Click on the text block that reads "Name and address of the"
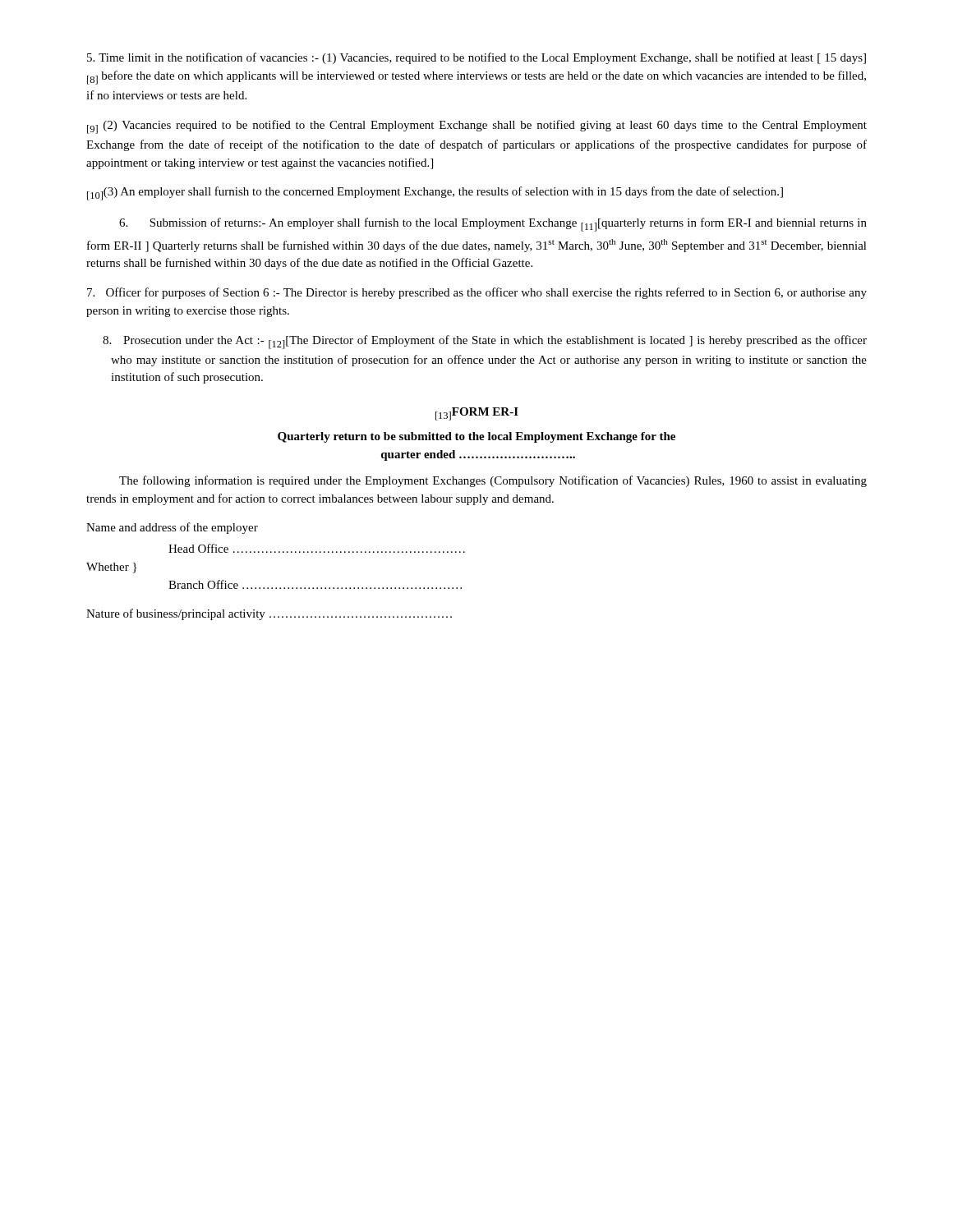Screen dimensions: 1232x953 click(172, 528)
